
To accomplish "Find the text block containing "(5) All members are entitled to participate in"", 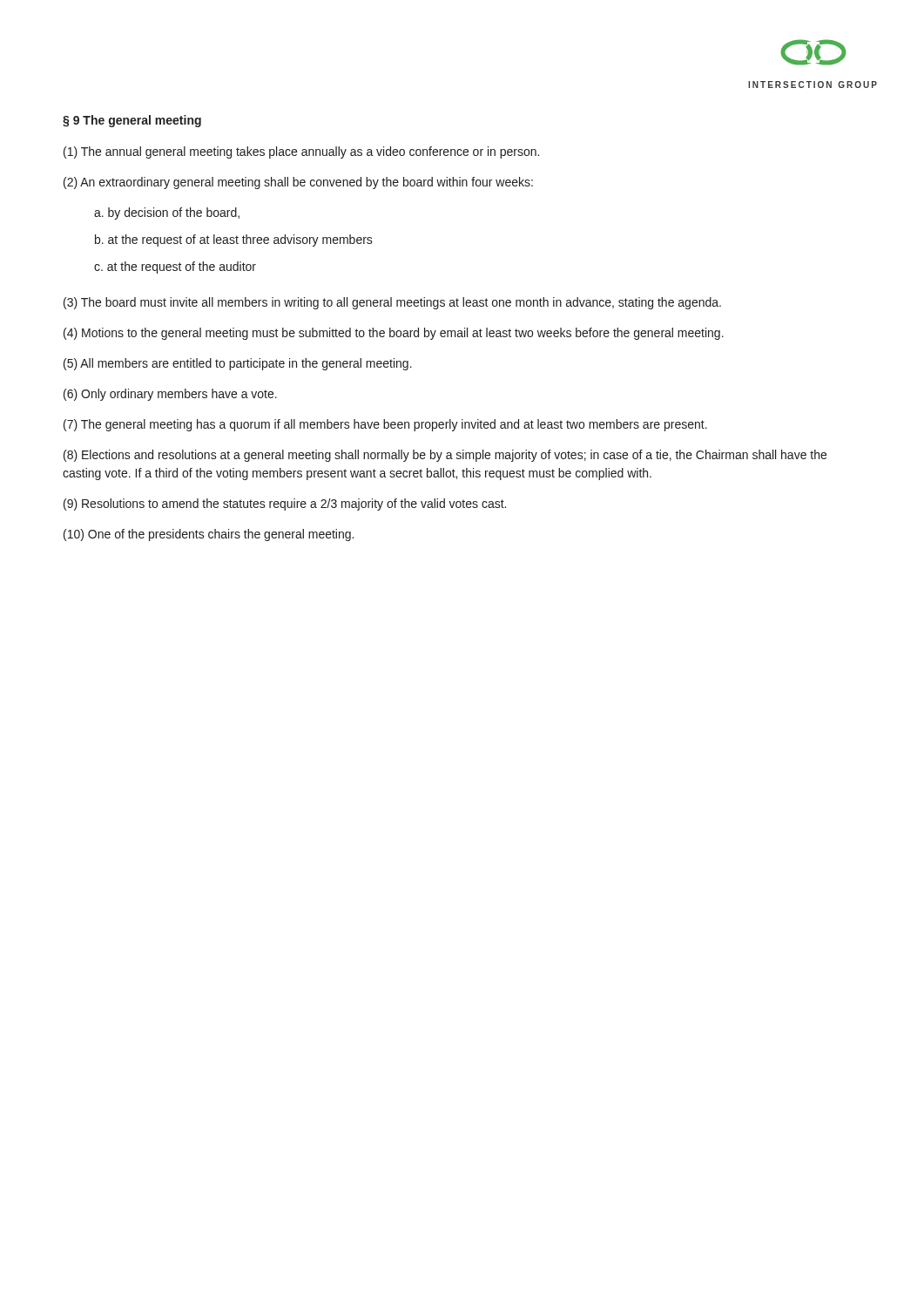I will 238,363.
